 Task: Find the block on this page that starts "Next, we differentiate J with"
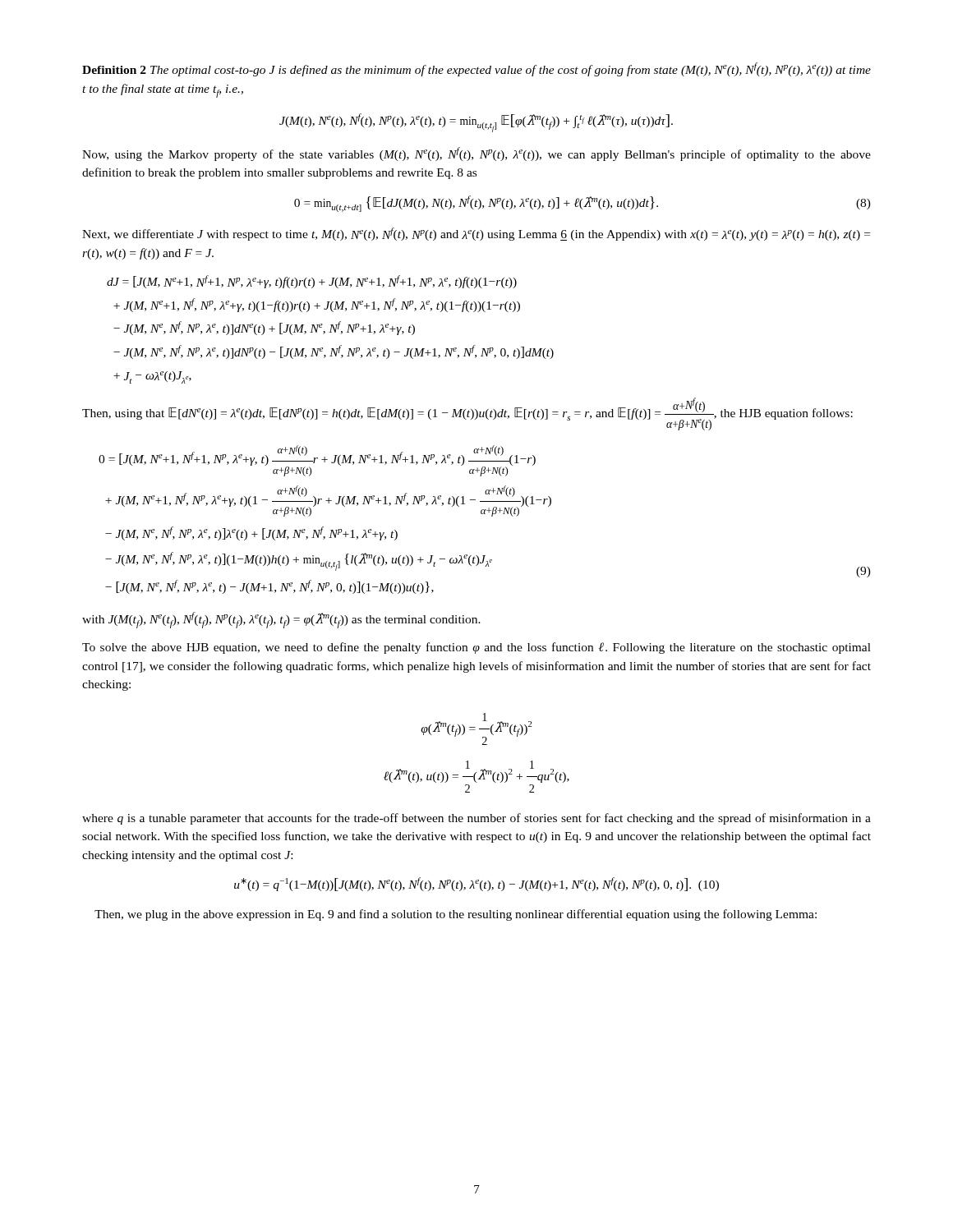(476, 242)
